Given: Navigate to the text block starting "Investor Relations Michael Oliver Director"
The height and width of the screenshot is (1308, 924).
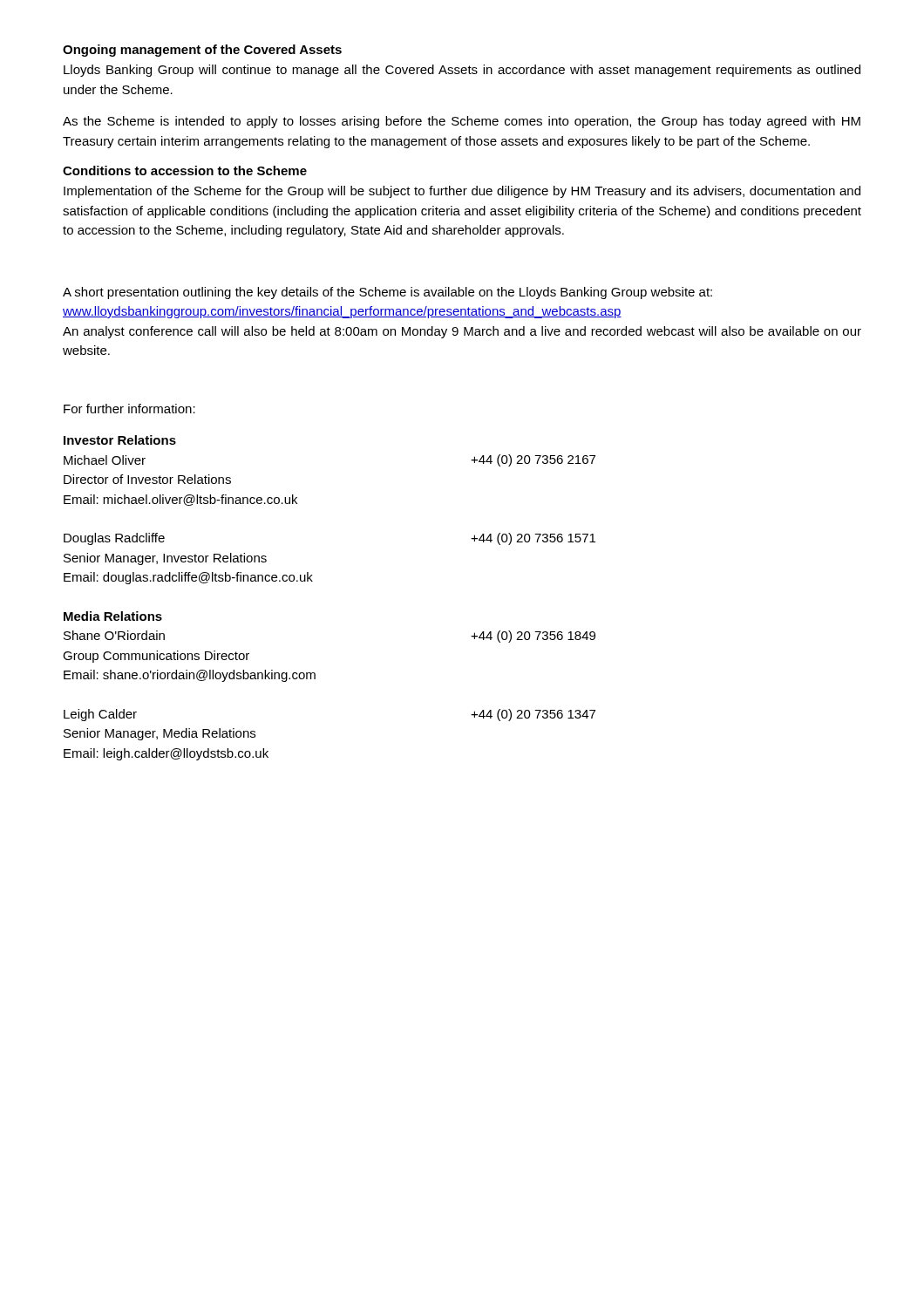Looking at the screenshot, I should (x=120, y=440).
